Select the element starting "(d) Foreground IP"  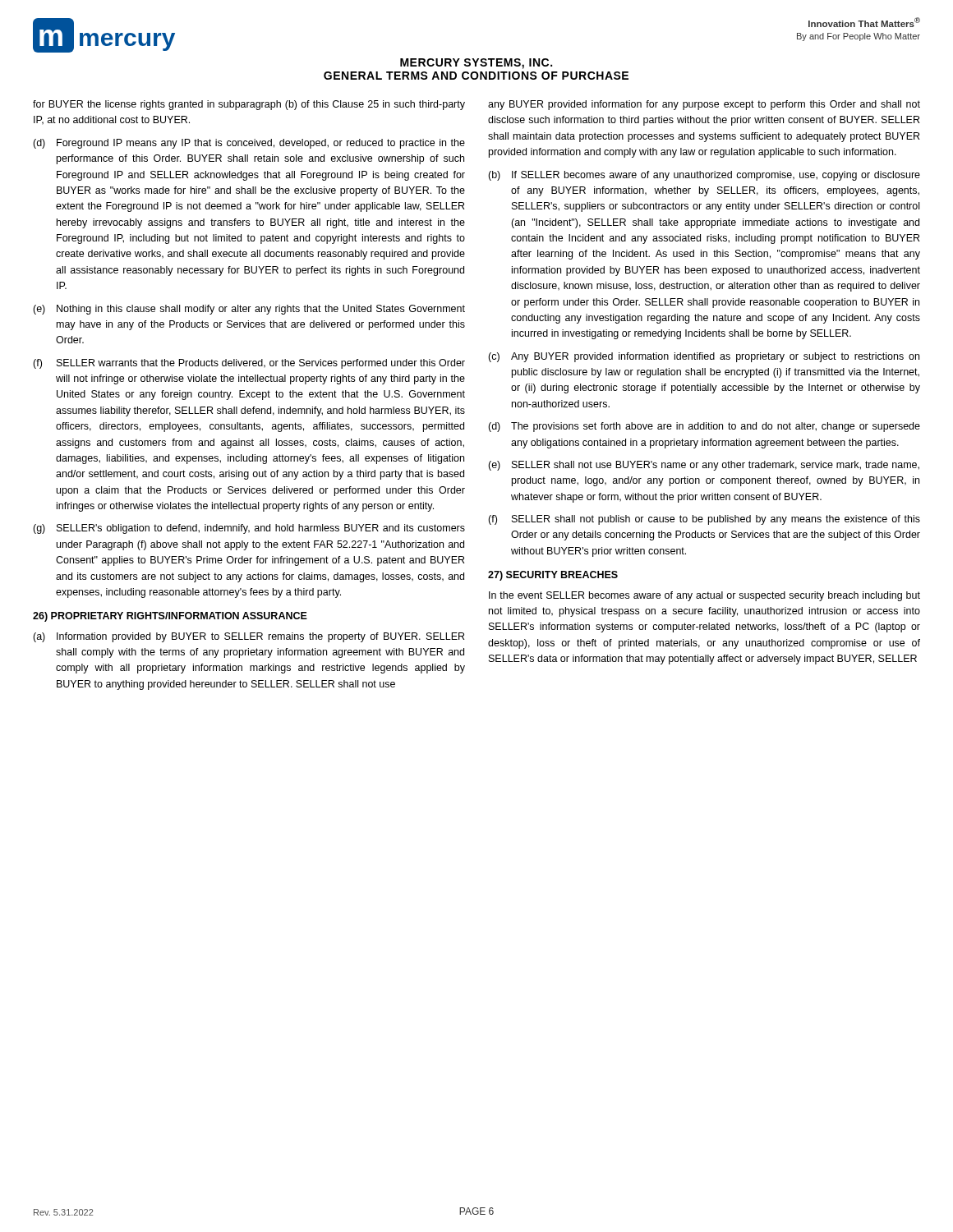coord(249,215)
